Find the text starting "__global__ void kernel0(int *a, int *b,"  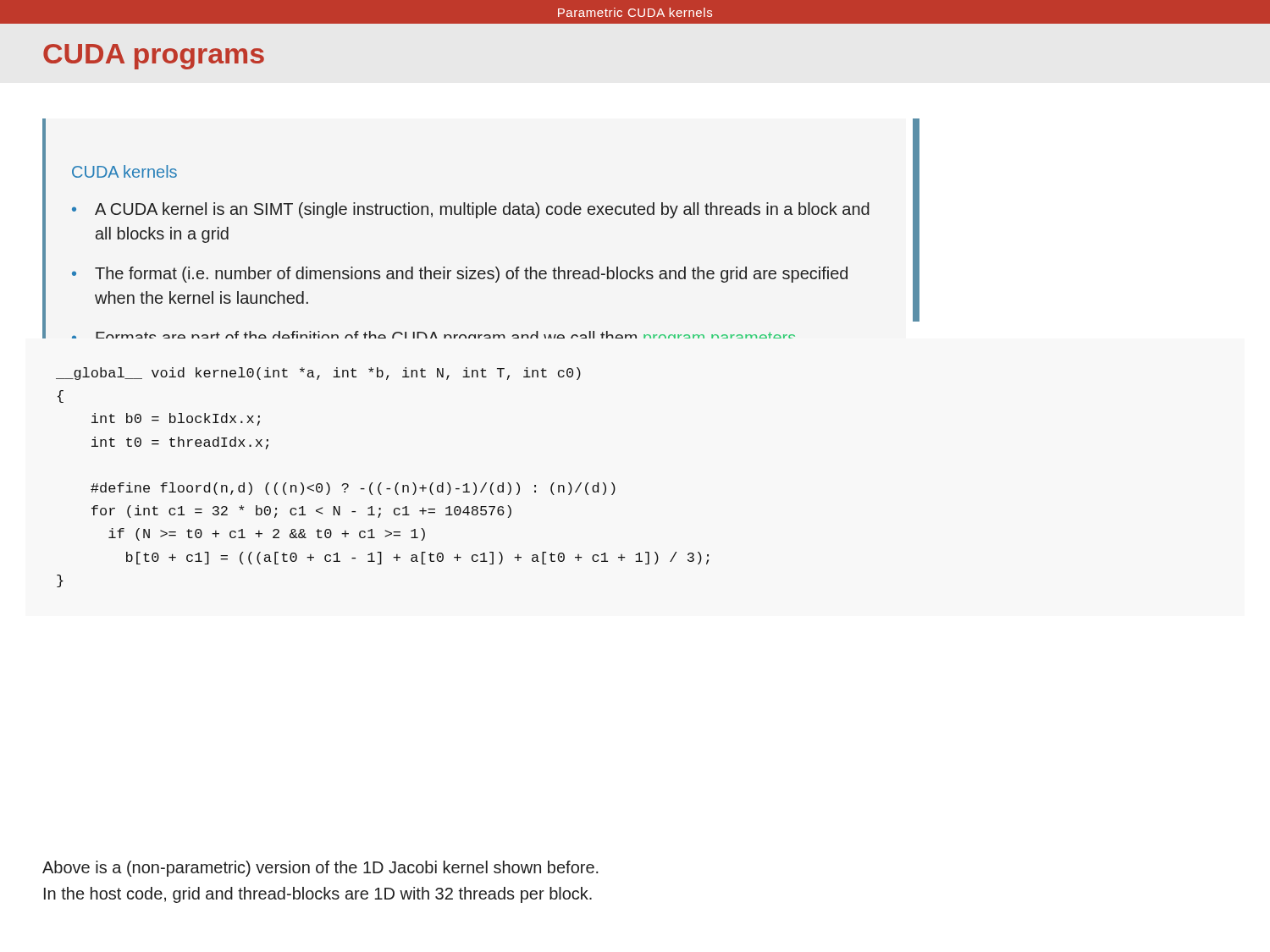318,374
